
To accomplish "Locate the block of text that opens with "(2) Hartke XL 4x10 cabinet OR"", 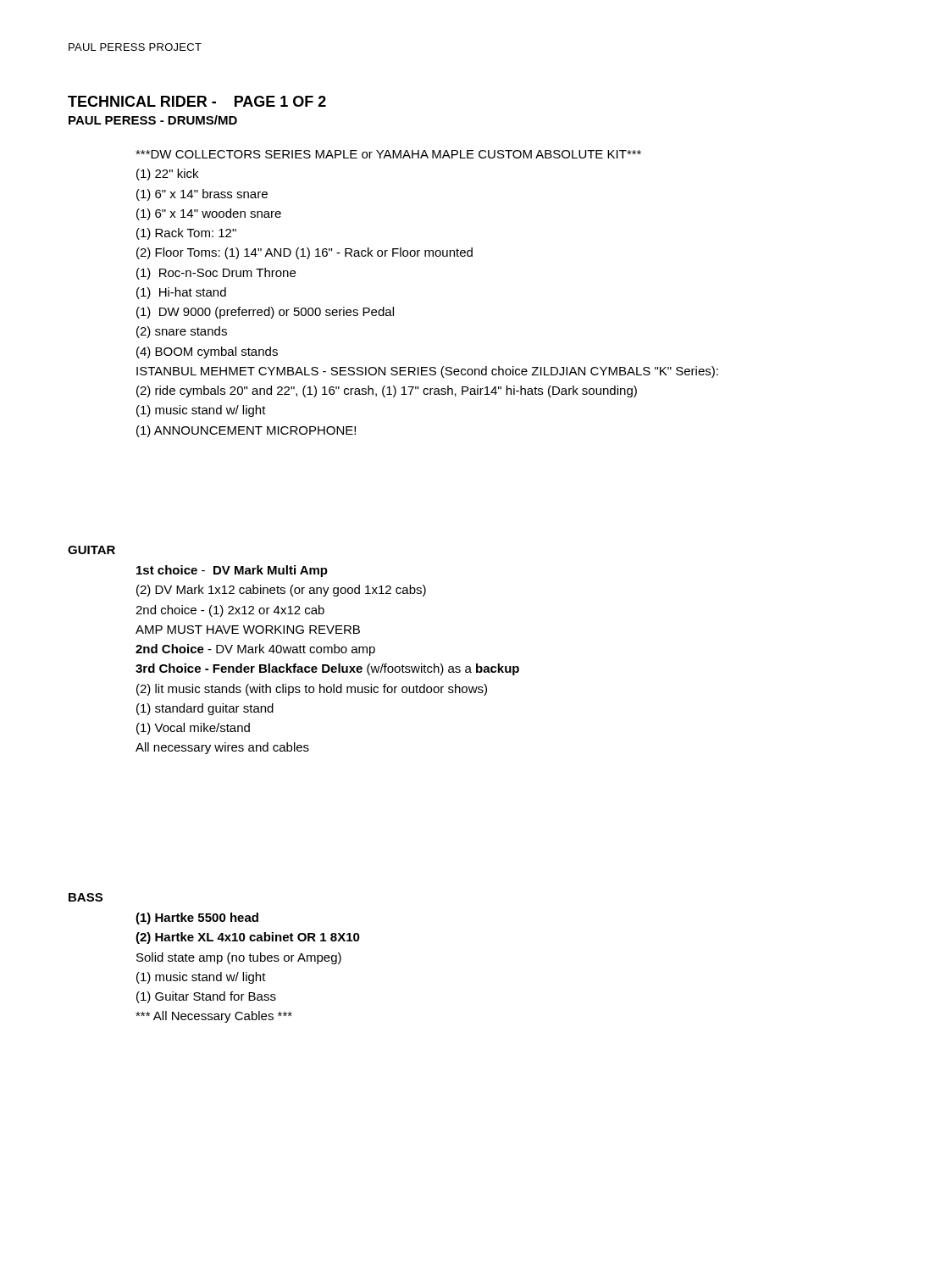I will 248,937.
